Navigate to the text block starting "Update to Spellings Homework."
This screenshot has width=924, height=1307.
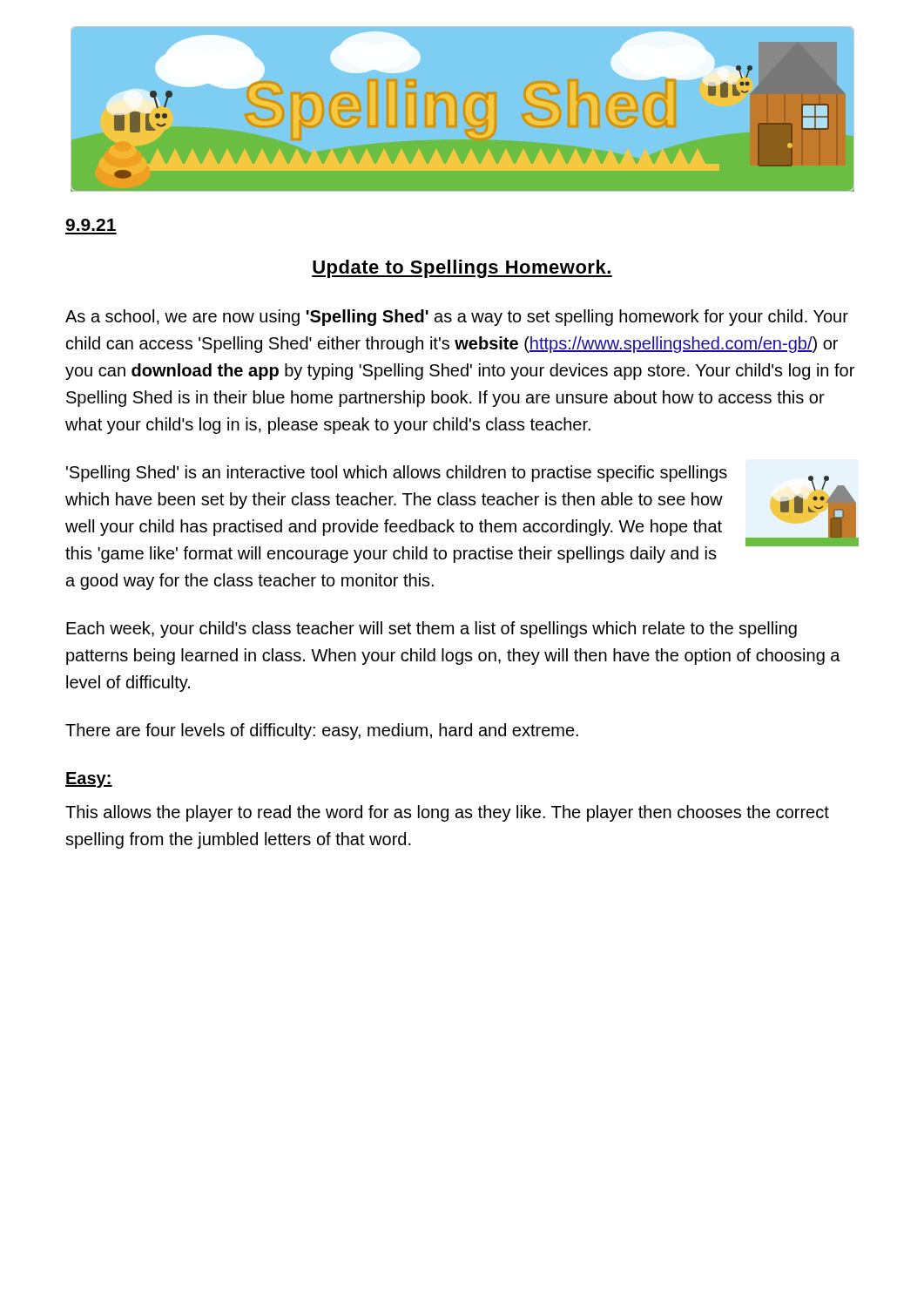pos(462,267)
